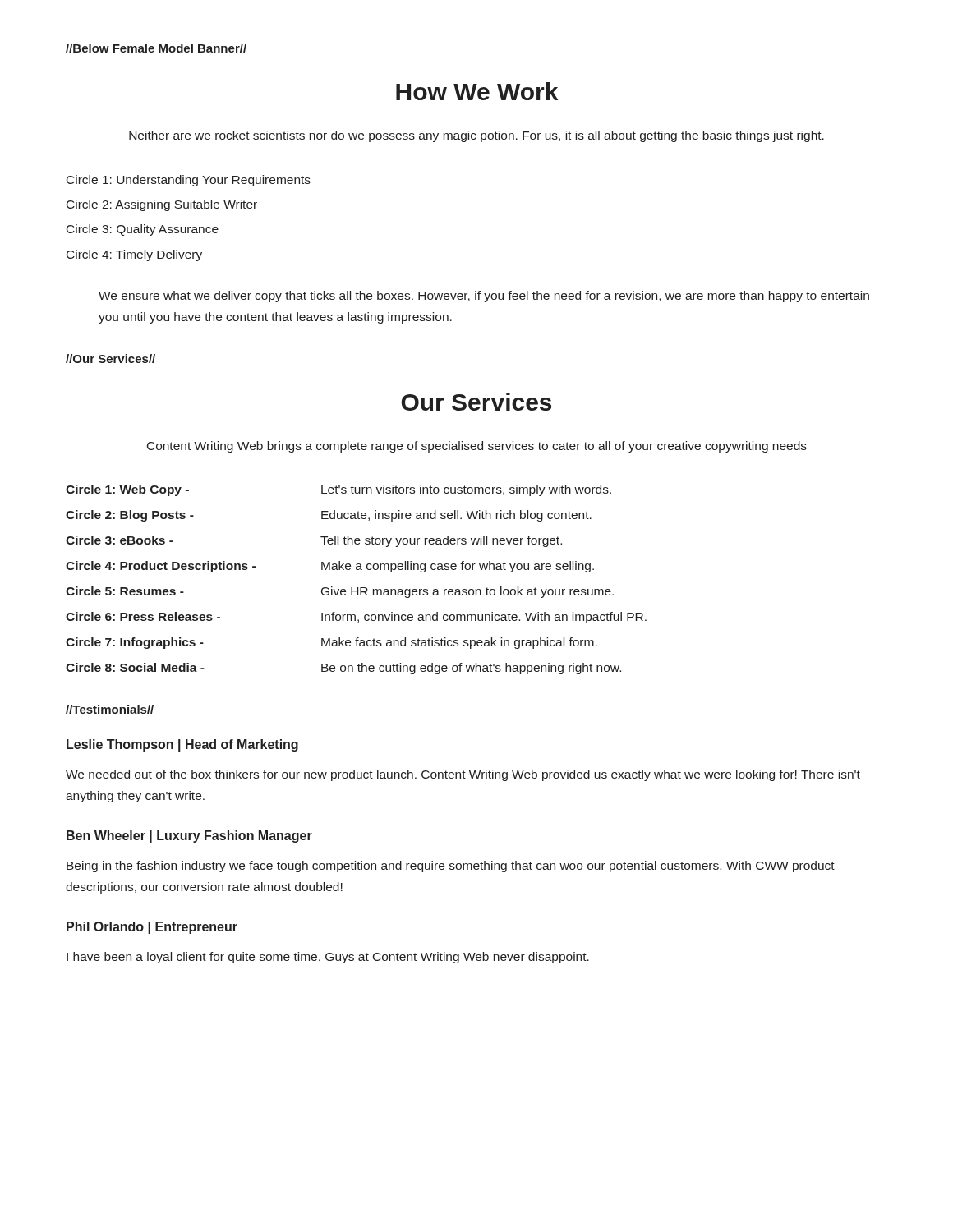Select the list item containing "Circle 1: Understanding Your Requirements"
The width and height of the screenshot is (953, 1232).
click(x=188, y=179)
